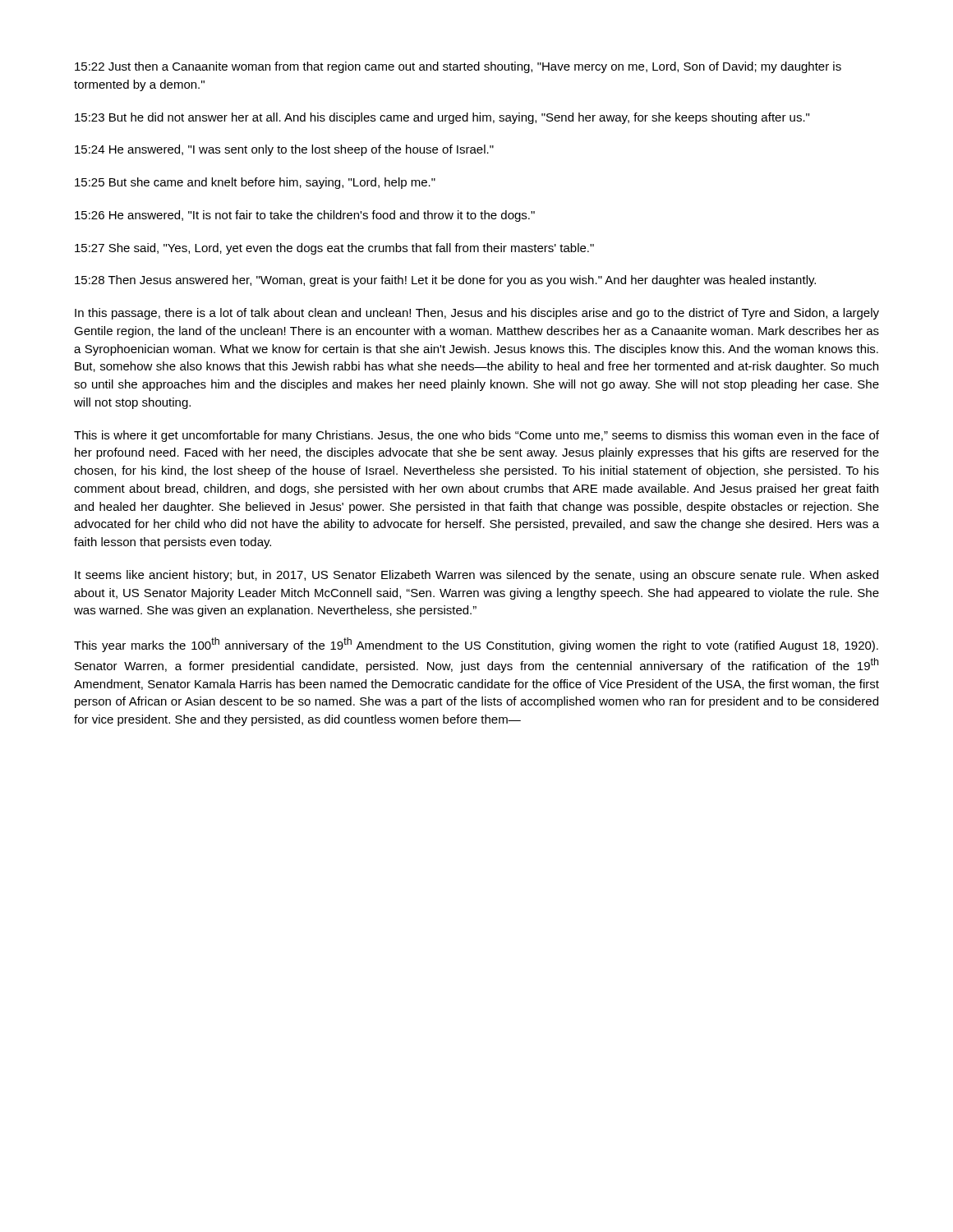Locate the text block that reads "15:24 He answered,"
Screen dimensions: 1232x953
pyautogui.click(x=284, y=149)
